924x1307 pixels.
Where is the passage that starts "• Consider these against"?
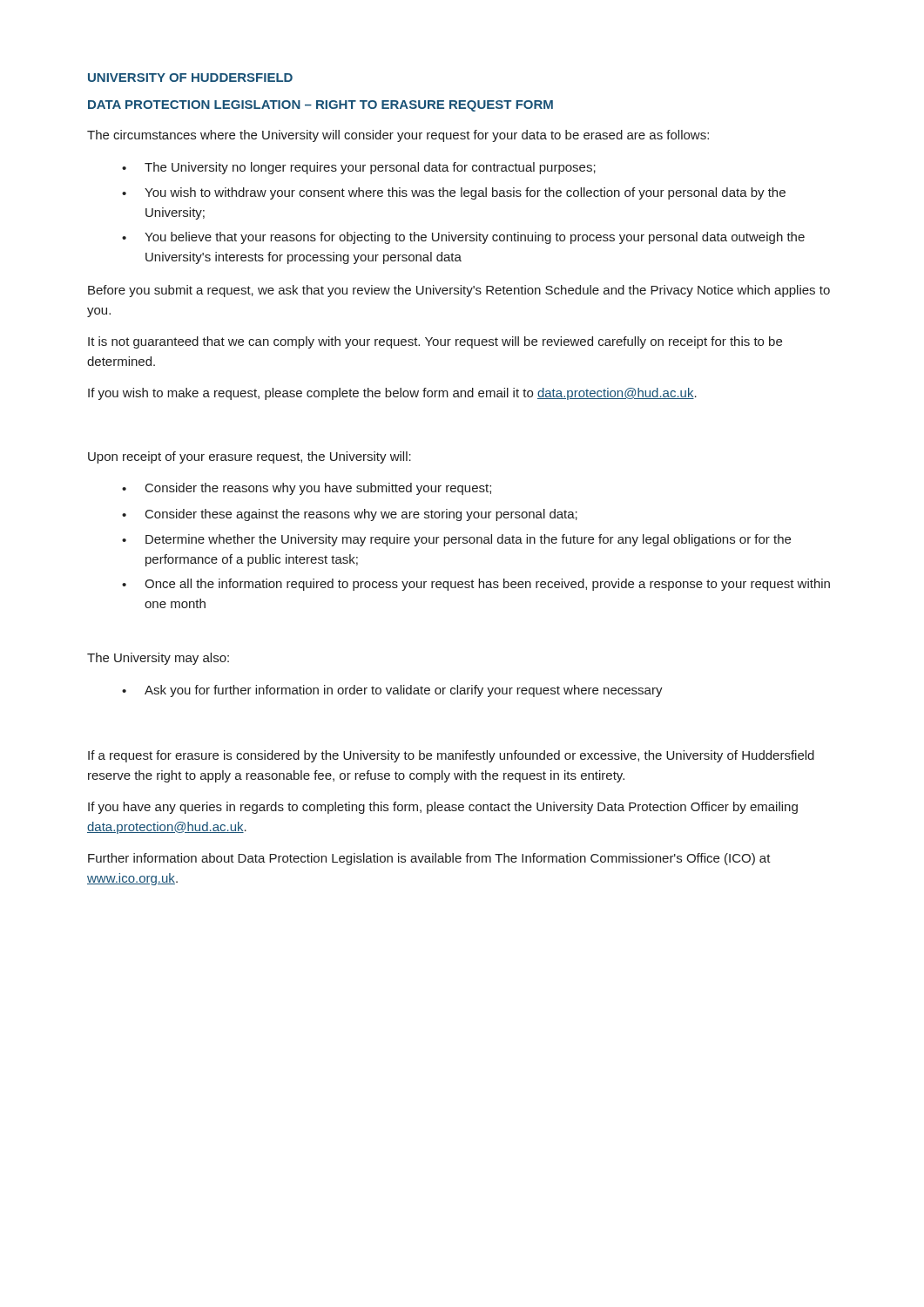(x=350, y=514)
